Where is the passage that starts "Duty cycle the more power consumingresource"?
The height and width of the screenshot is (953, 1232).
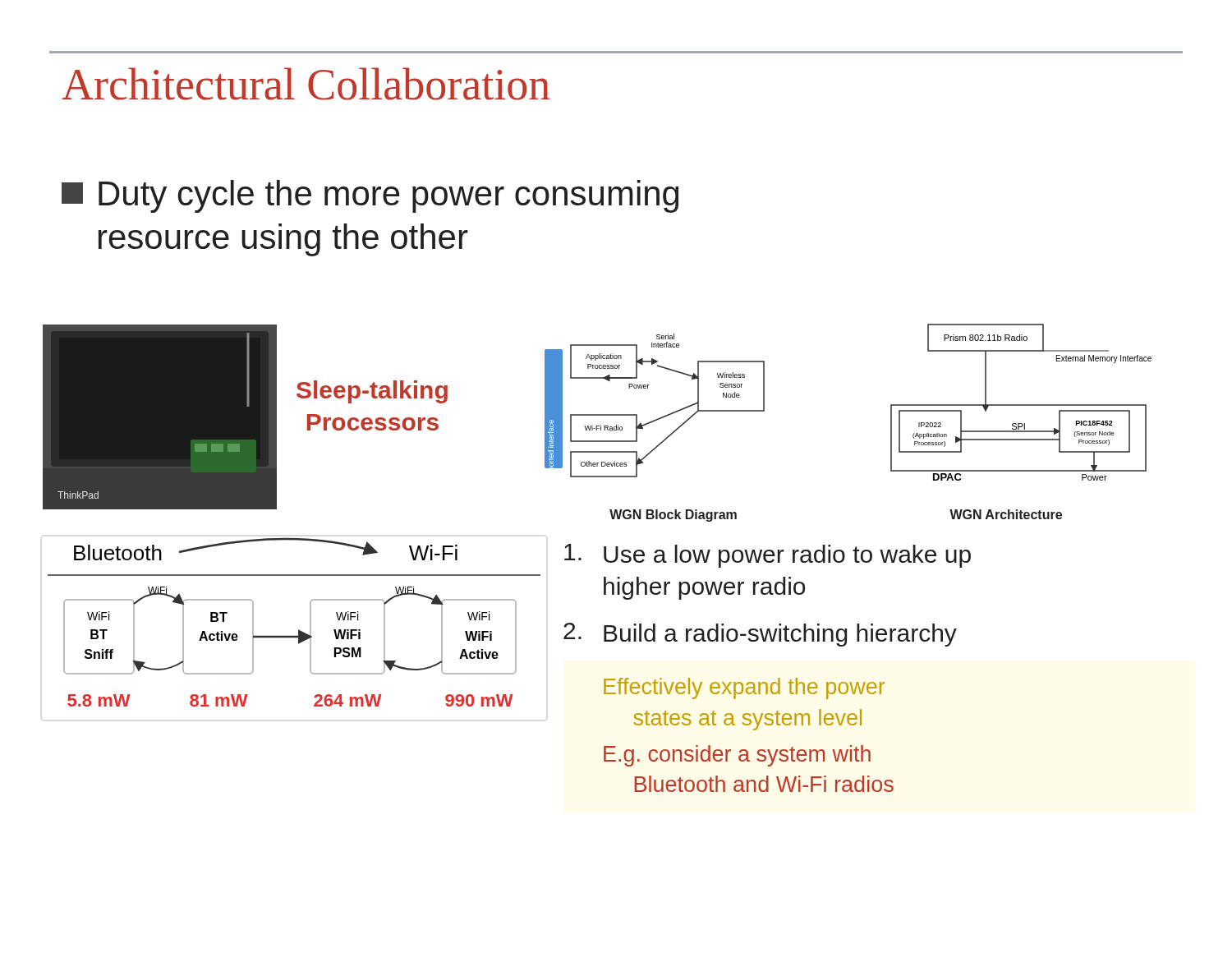(371, 216)
